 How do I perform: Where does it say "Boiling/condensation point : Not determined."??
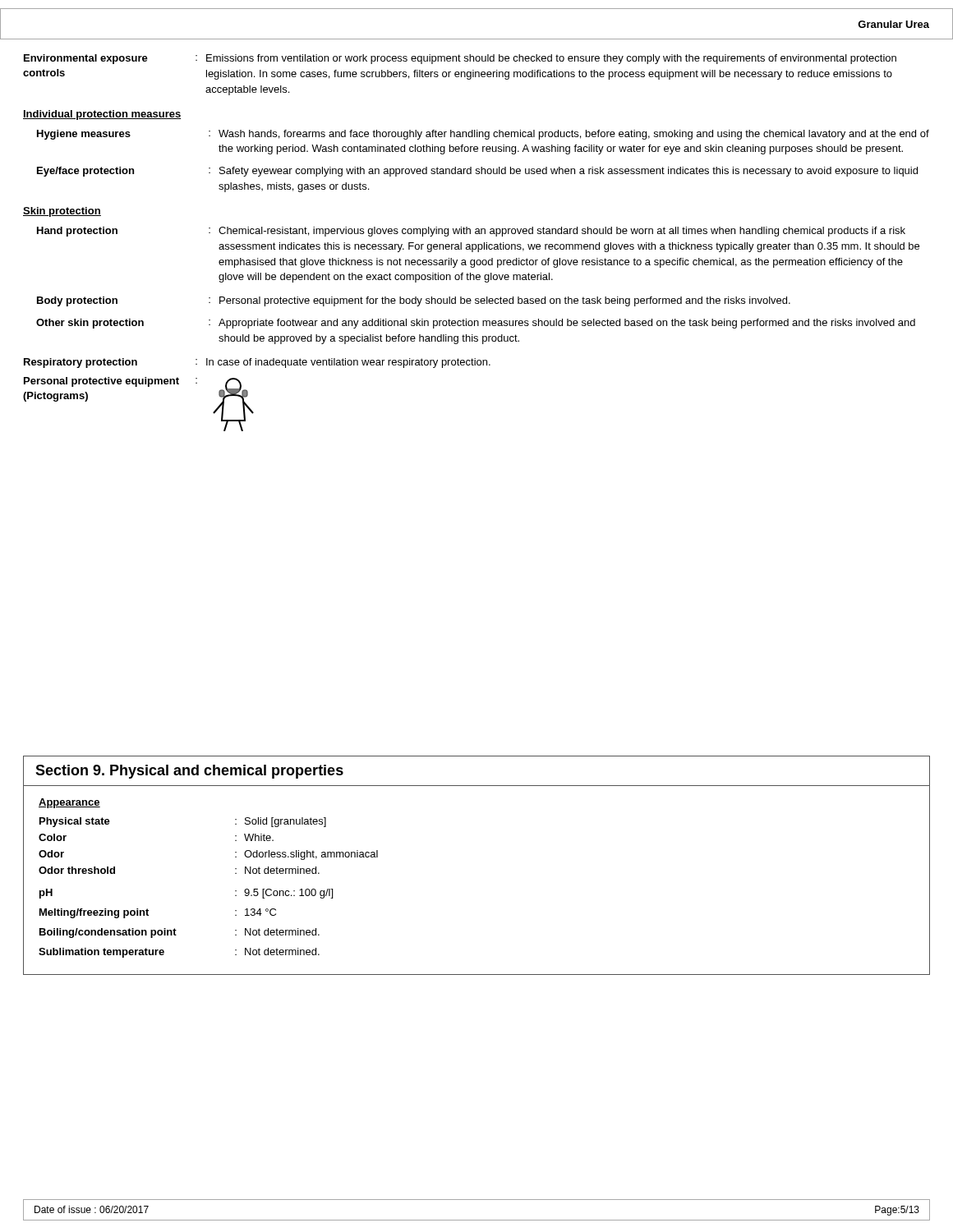point(106,933)
